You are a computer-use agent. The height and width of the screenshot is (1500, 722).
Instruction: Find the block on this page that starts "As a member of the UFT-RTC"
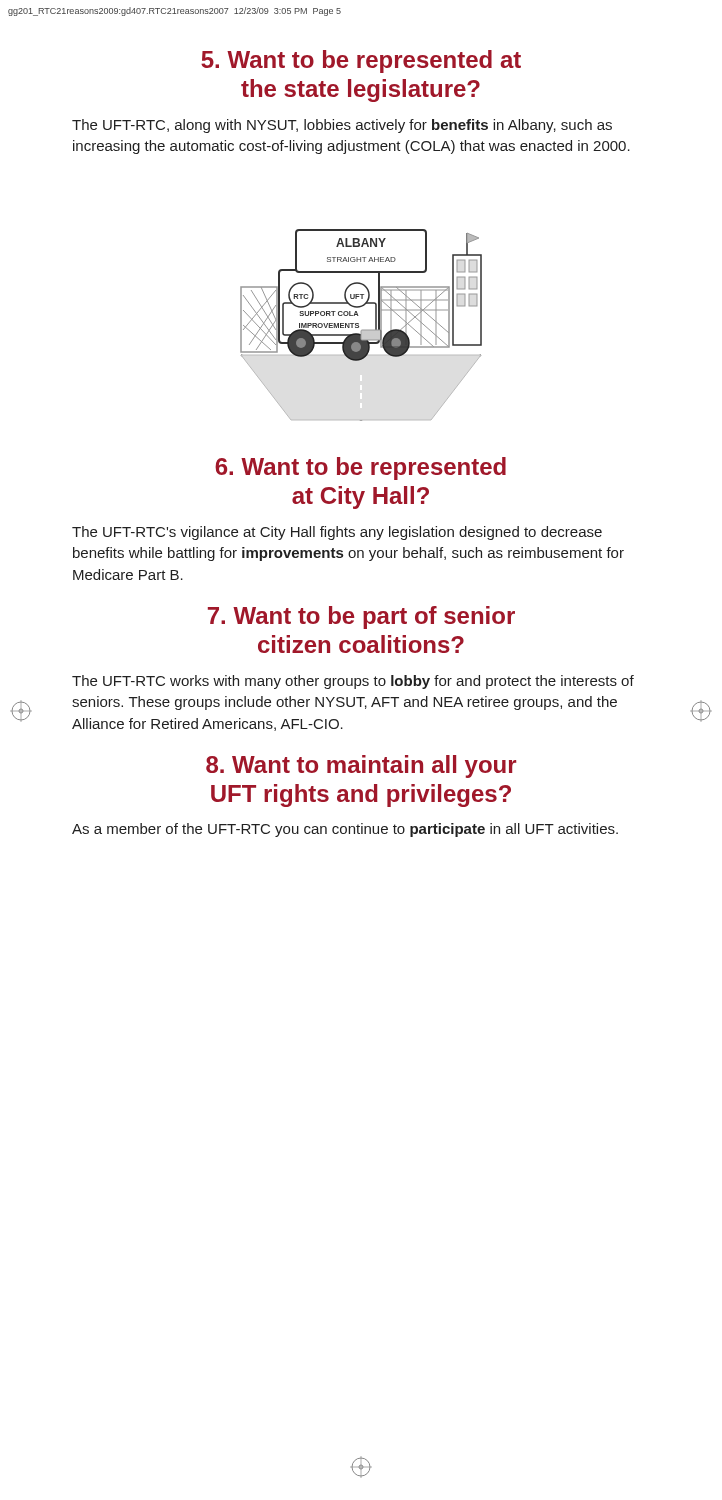[x=361, y=829]
